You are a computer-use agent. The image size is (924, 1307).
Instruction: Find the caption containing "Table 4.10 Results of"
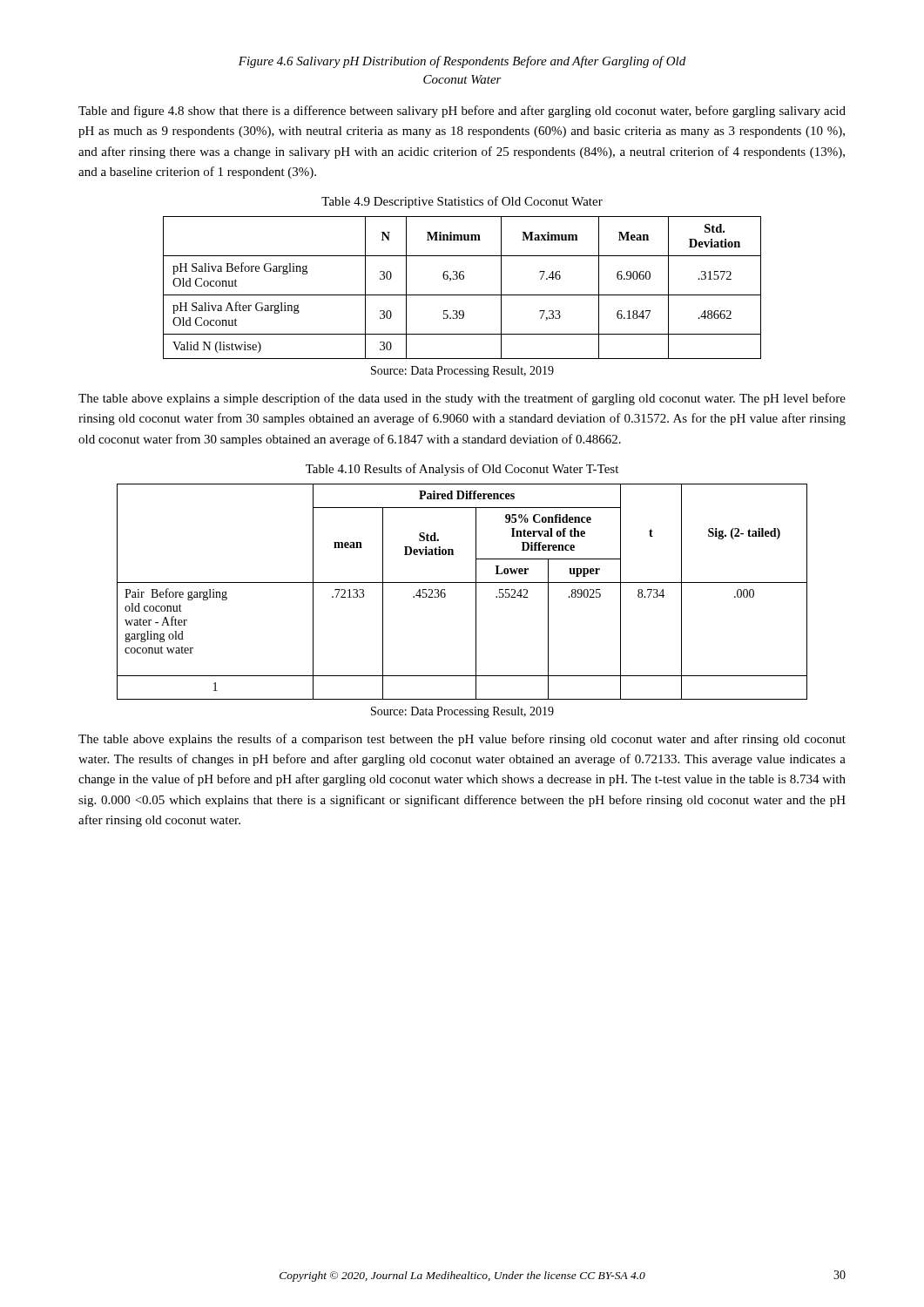click(x=462, y=469)
